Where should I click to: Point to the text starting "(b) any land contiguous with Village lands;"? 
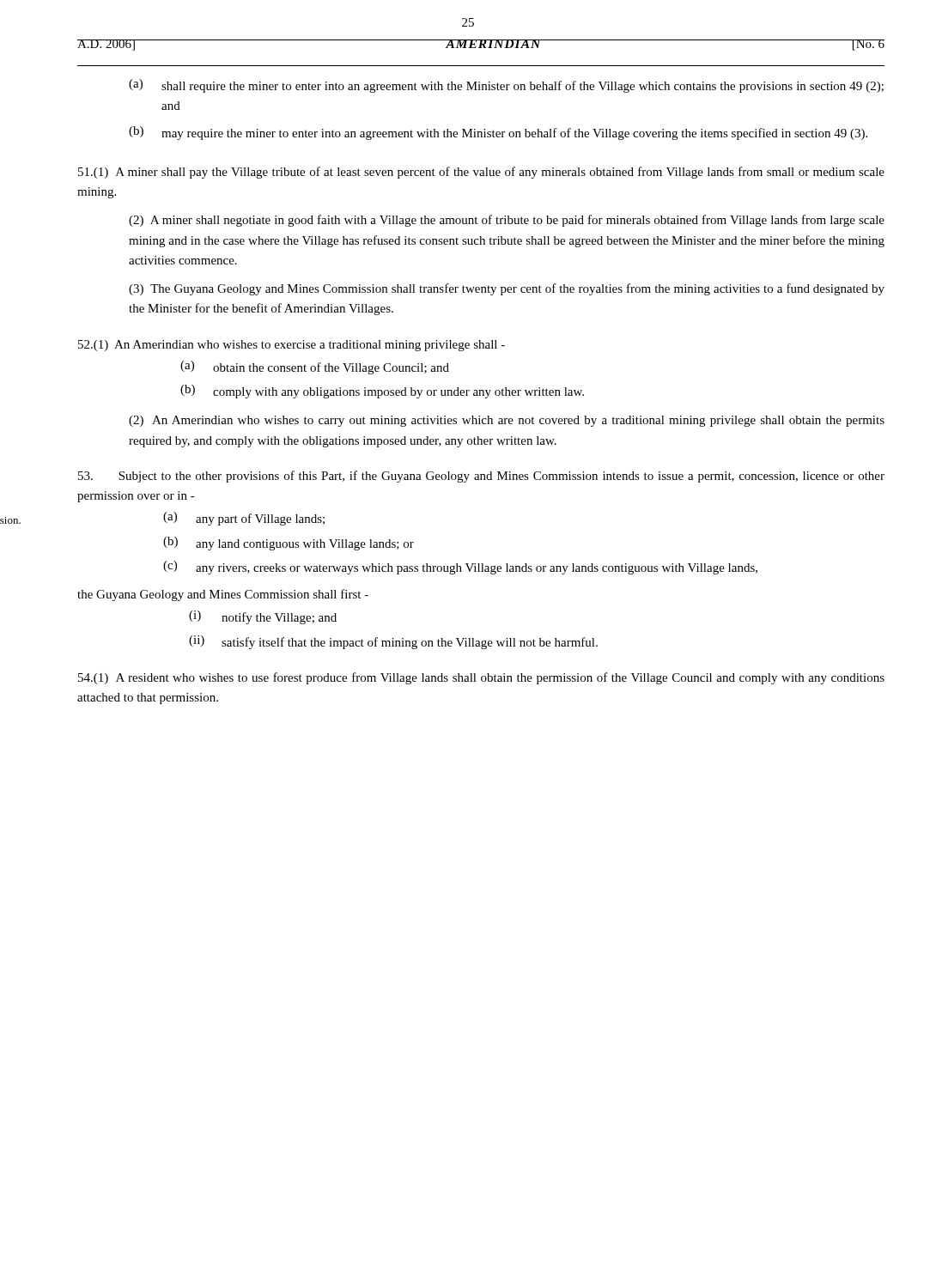(289, 544)
